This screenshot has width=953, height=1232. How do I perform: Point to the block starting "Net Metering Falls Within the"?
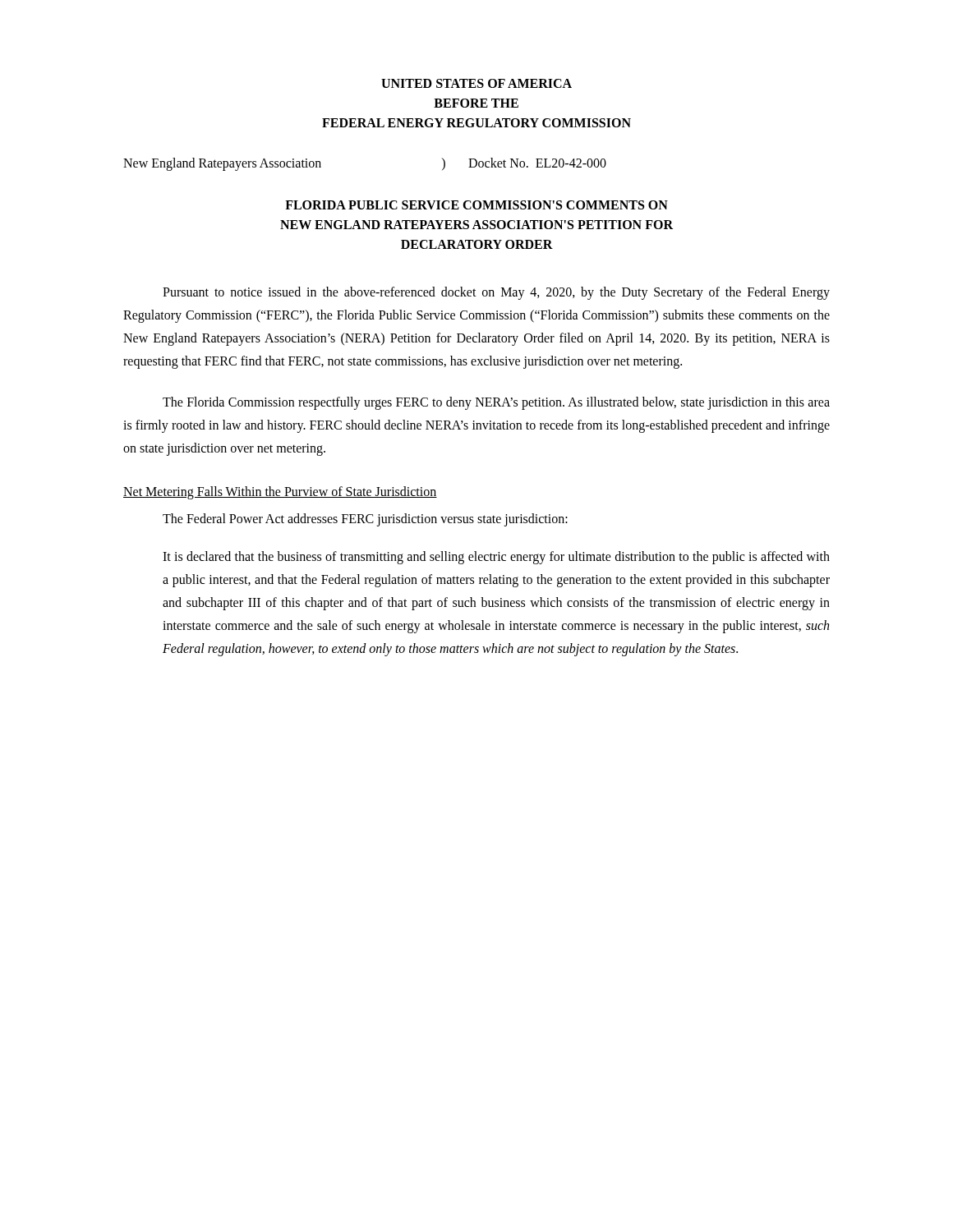[x=280, y=492]
